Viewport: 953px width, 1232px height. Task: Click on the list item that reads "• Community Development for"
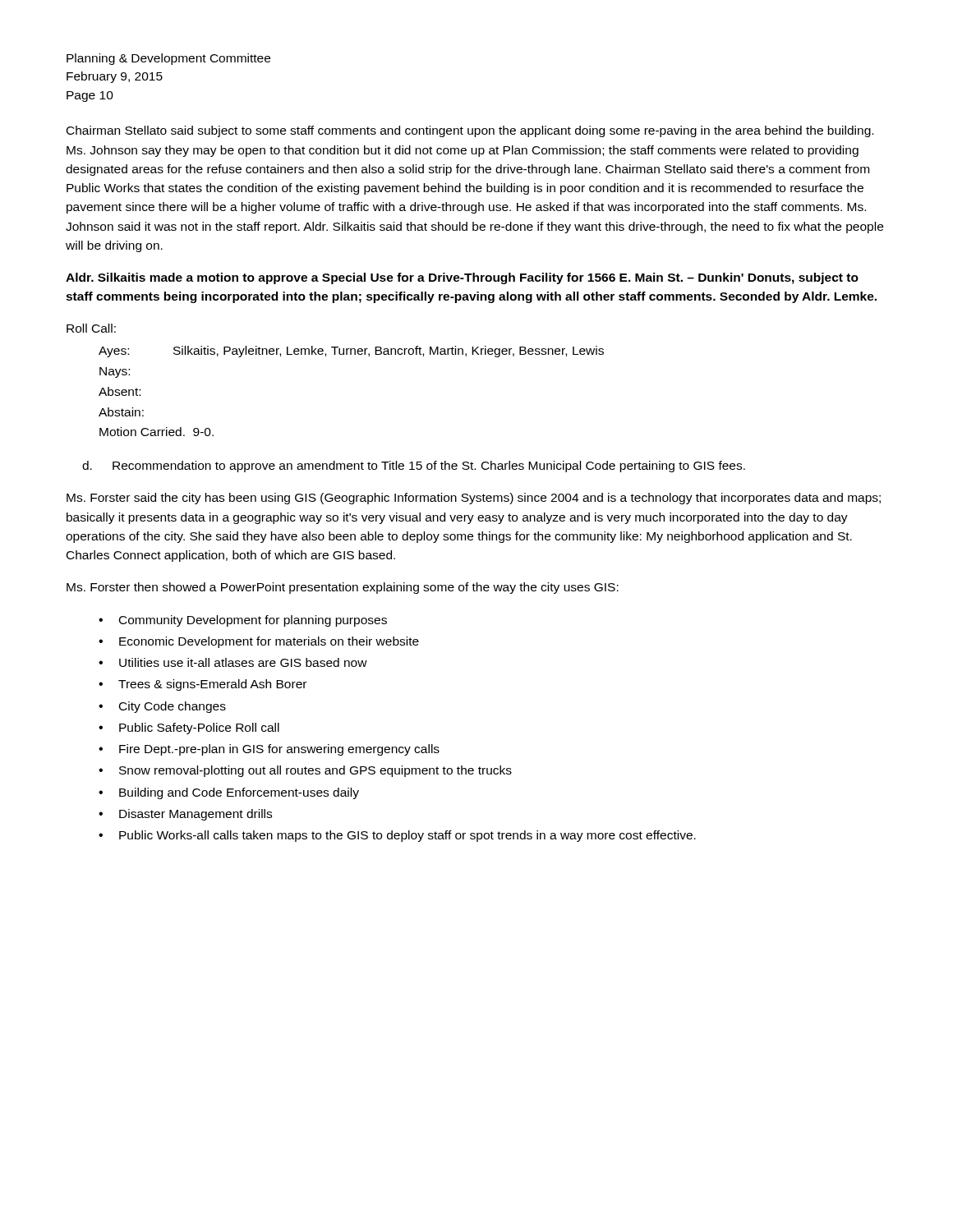click(x=243, y=621)
